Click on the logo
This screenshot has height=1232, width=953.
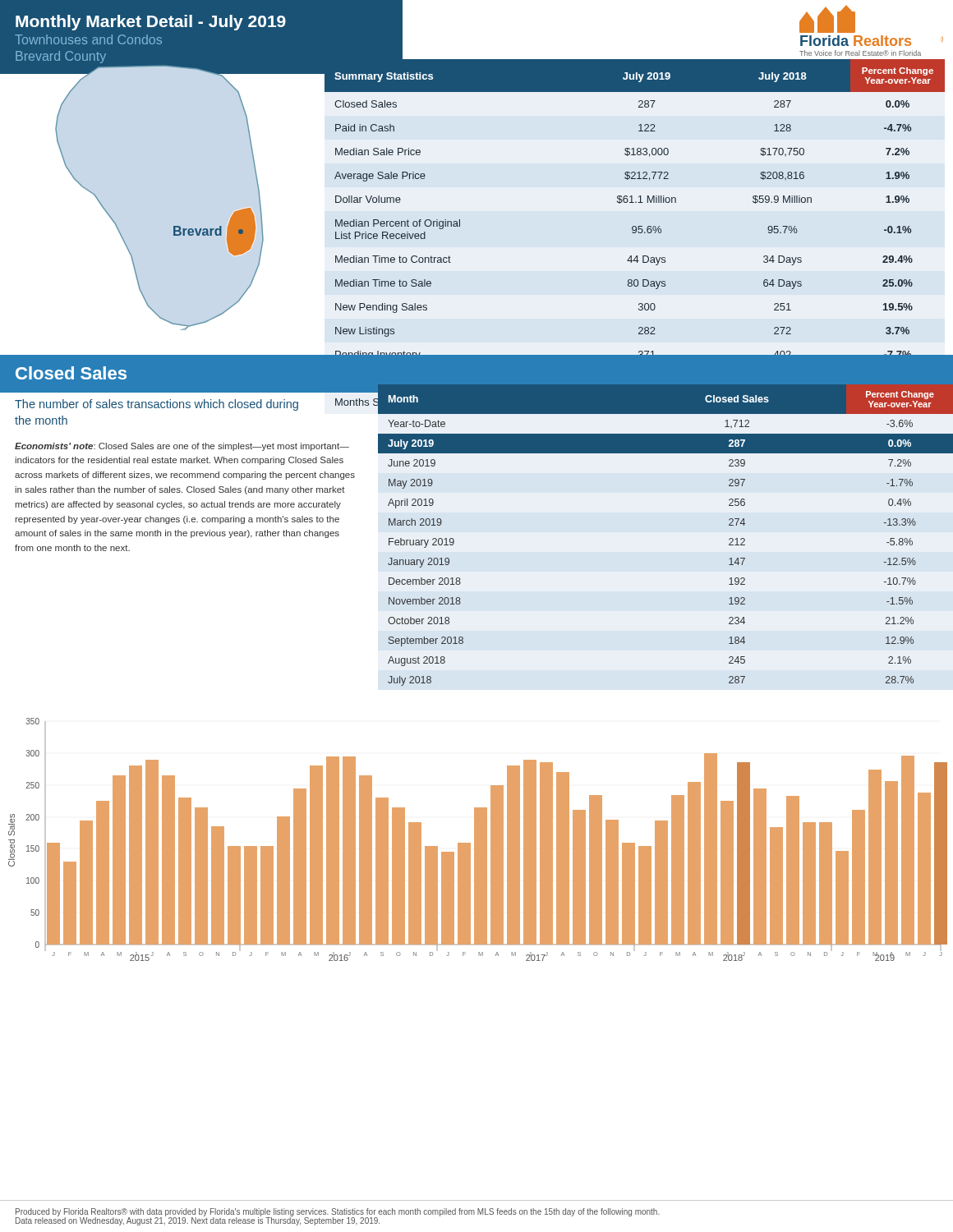(x=871, y=32)
